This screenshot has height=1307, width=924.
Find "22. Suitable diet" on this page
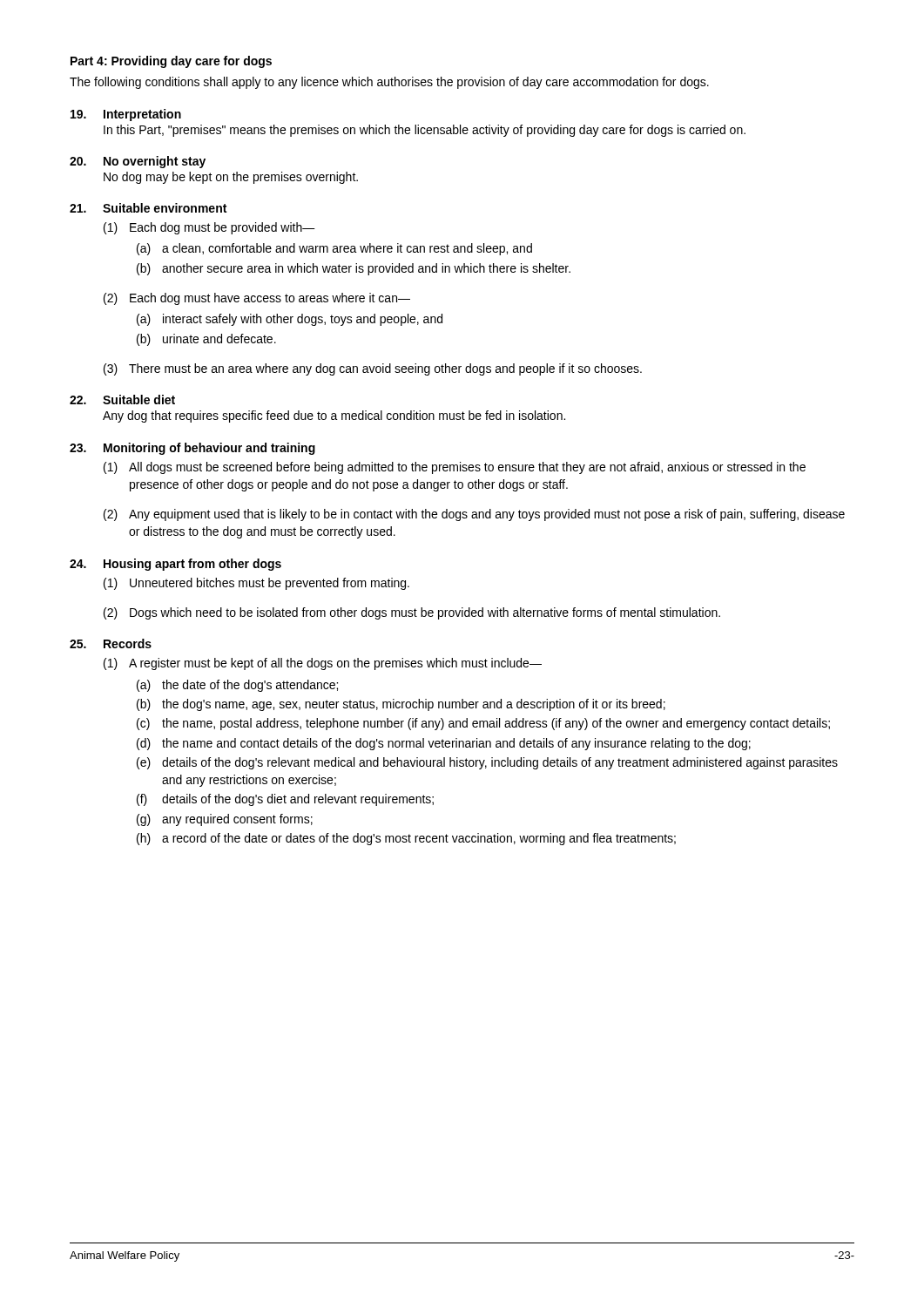(462, 400)
